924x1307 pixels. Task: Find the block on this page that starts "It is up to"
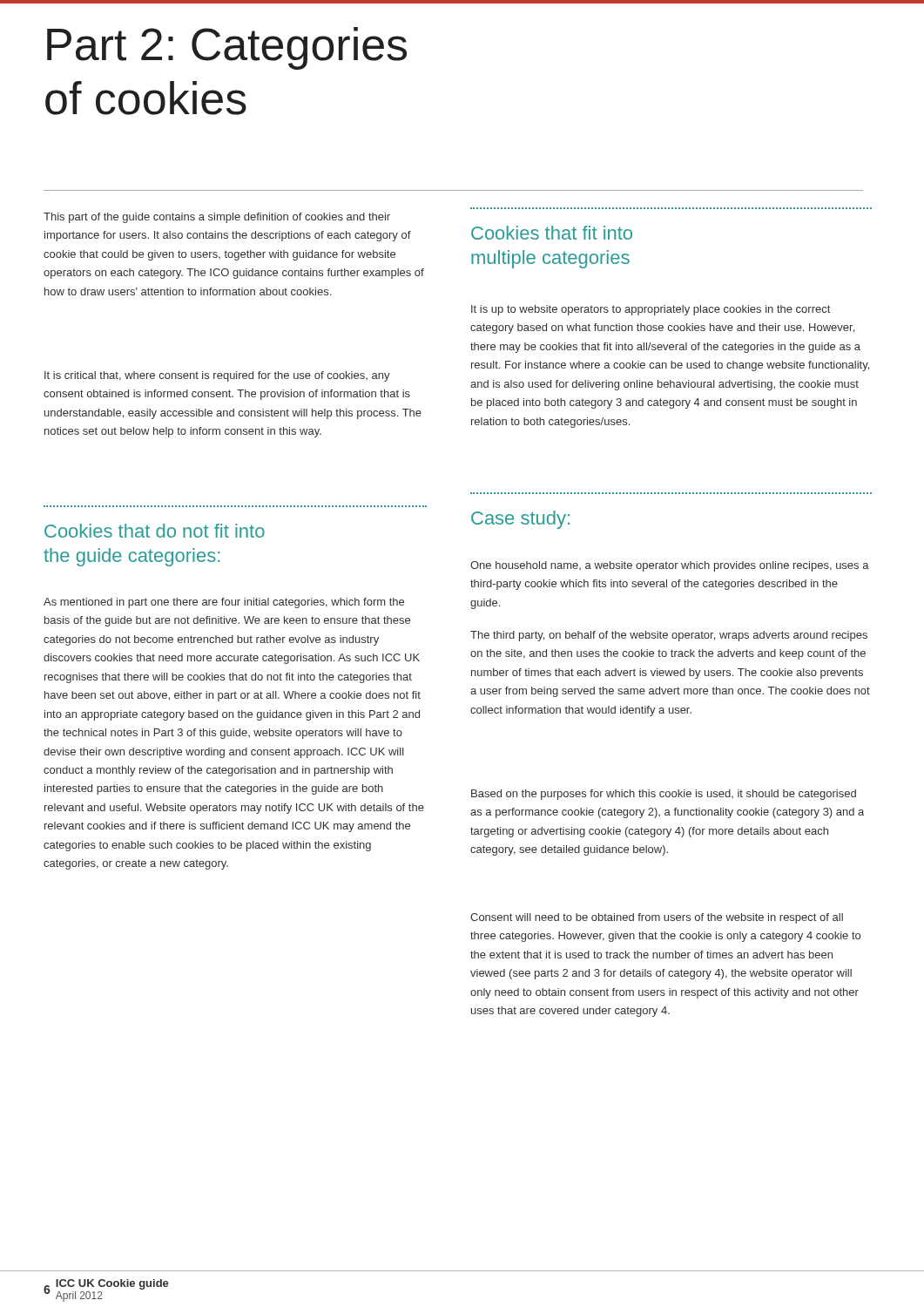tap(670, 365)
